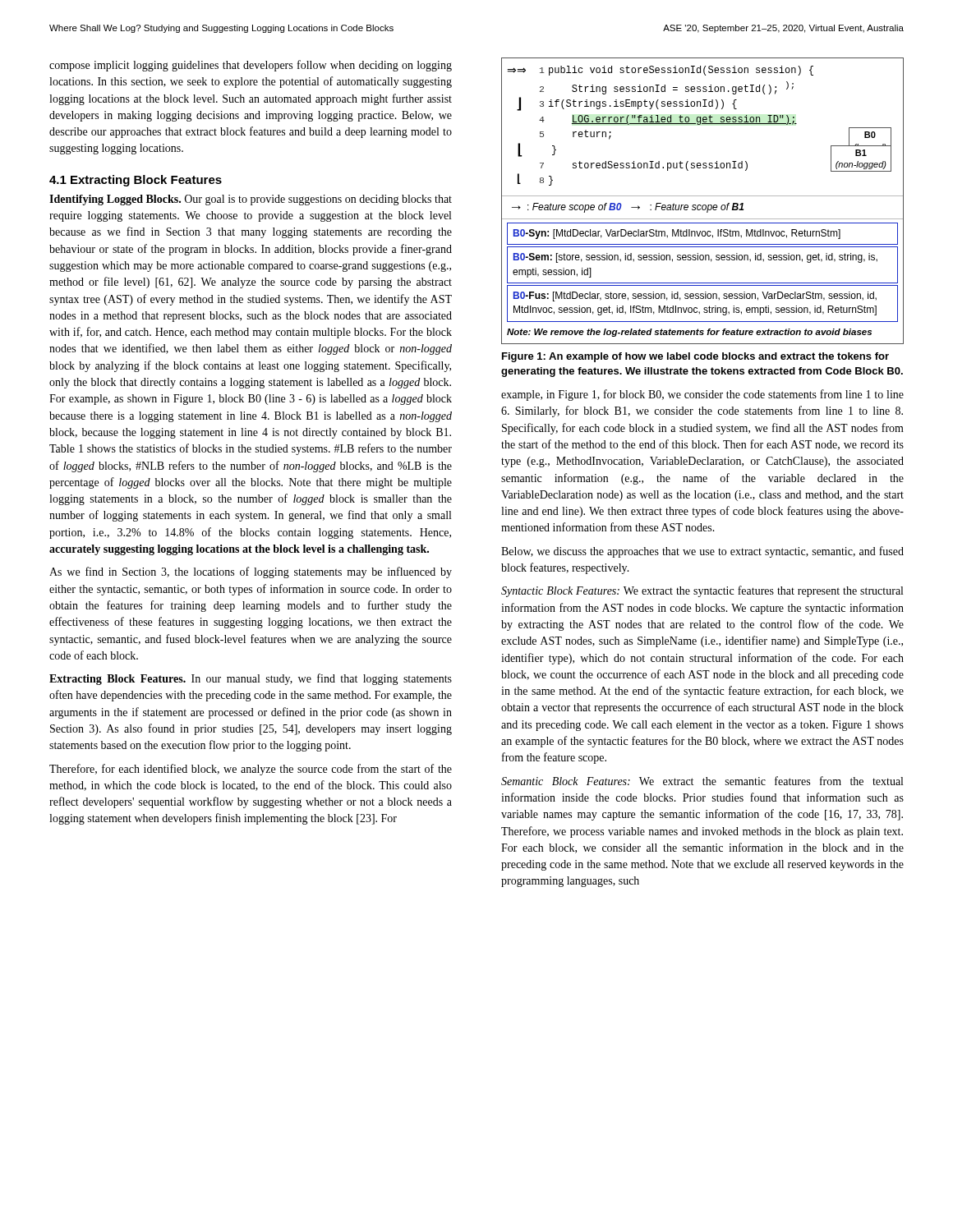Image resolution: width=953 pixels, height=1232 pixels.
Task: Find the section header containing "4.1 Extracting Block"
Action: pyautogui.click(x=136, y=179)
